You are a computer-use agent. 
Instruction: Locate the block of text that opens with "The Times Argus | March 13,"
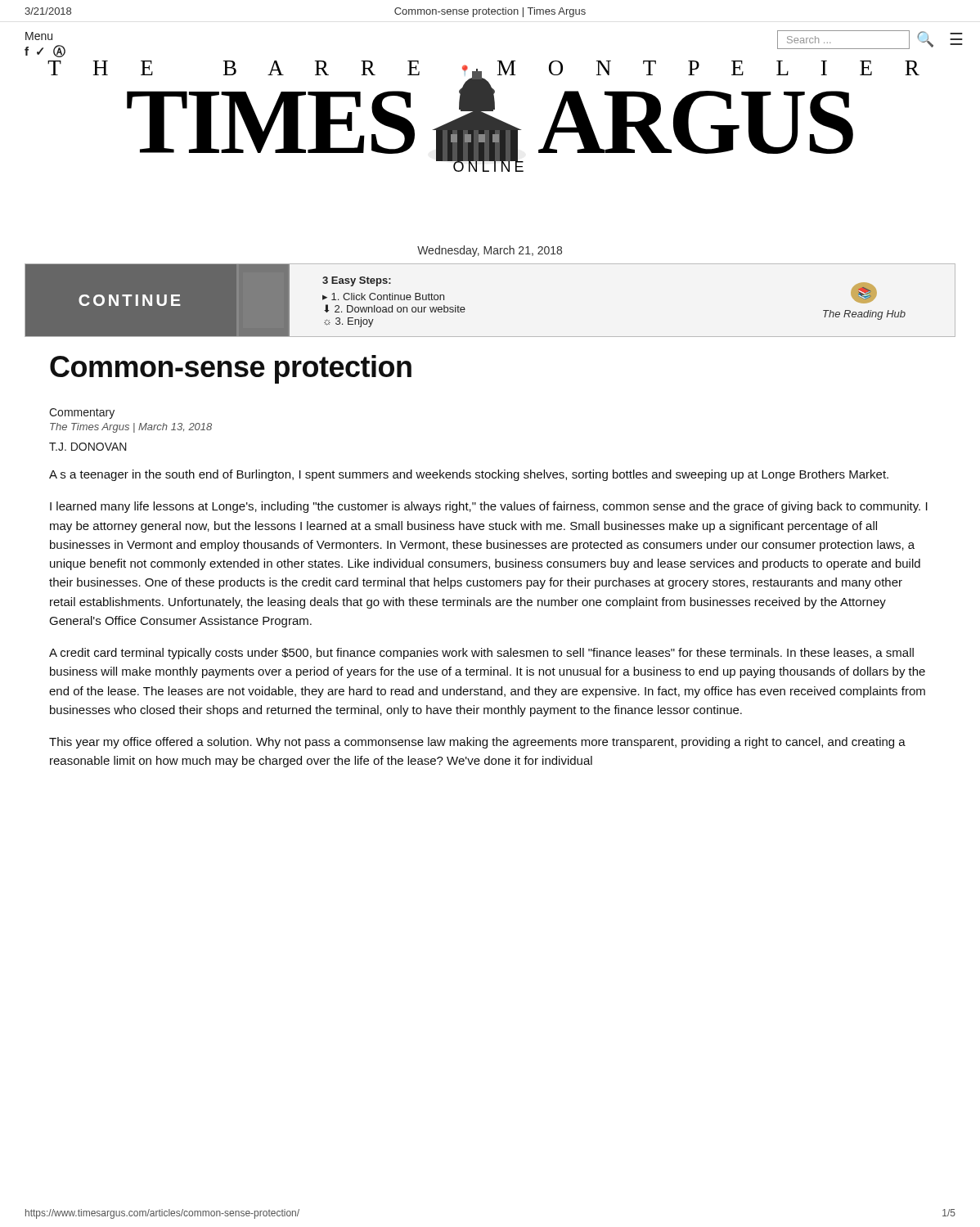(x=131, y=427)
